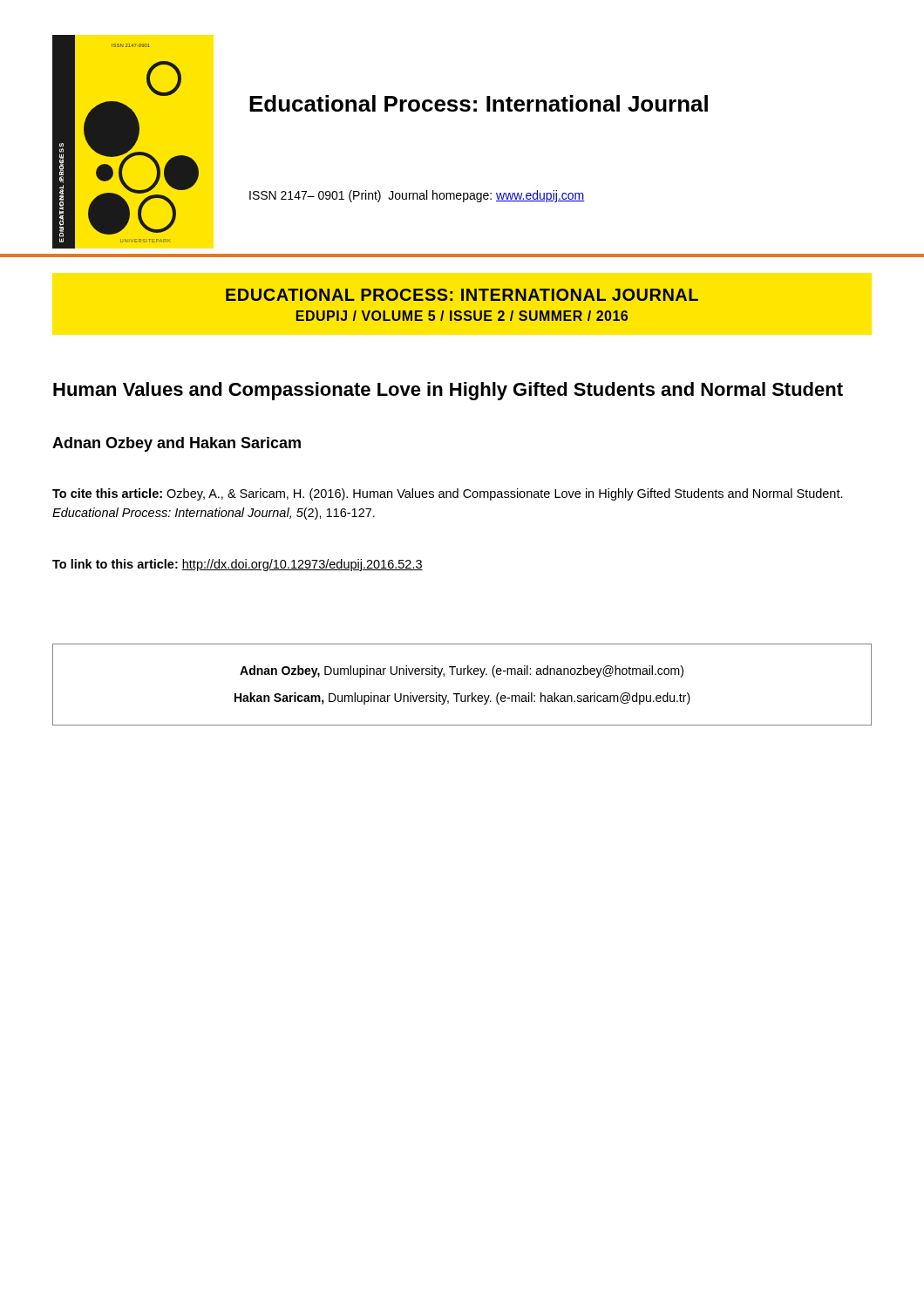Select the text block that reads "Adnan Ozbey, Dumlupinar"
This screenshot has height=1308, width=924.
click(x=462, y=685)
